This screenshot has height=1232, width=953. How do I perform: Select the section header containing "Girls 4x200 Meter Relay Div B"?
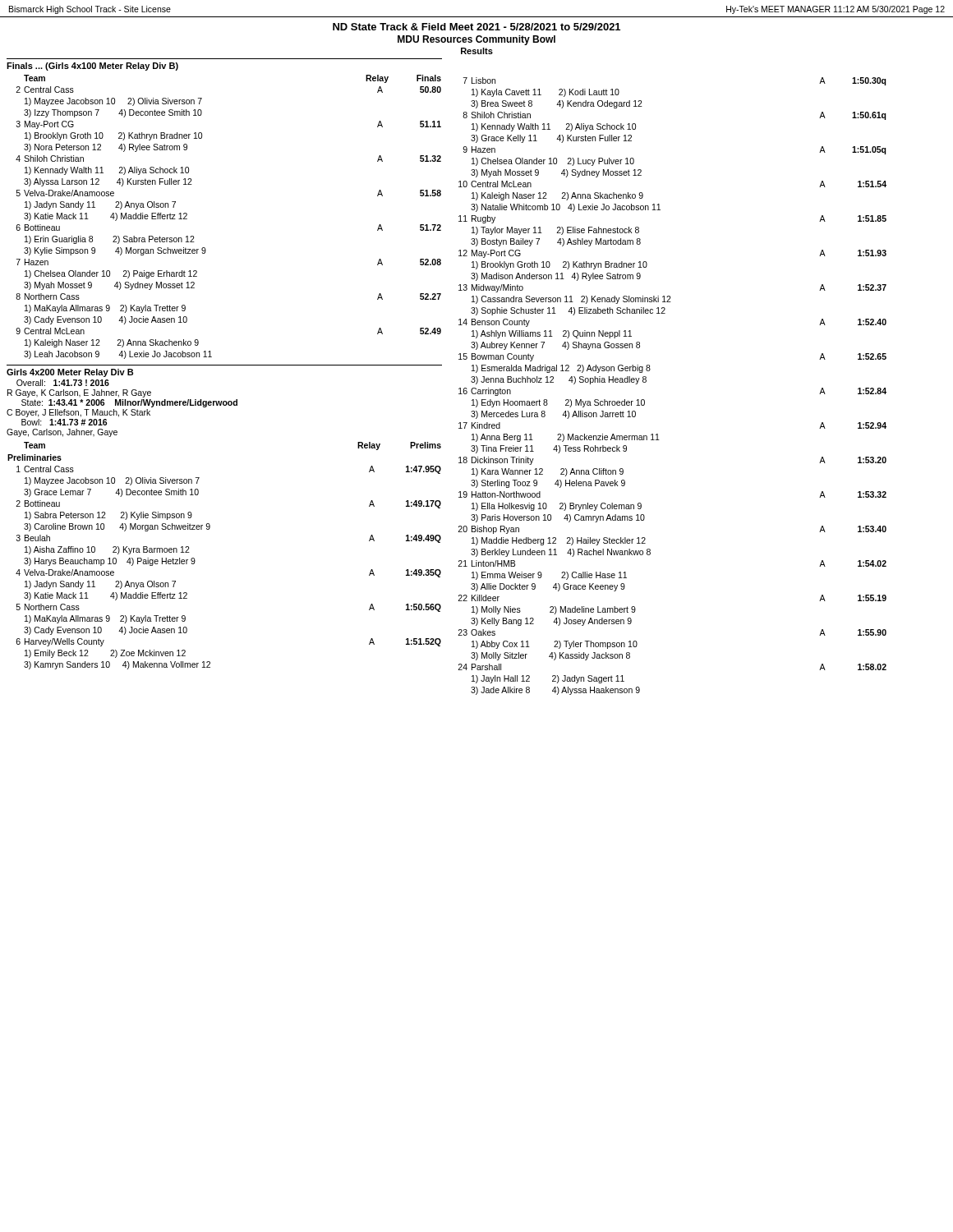[x=70, y=372]
